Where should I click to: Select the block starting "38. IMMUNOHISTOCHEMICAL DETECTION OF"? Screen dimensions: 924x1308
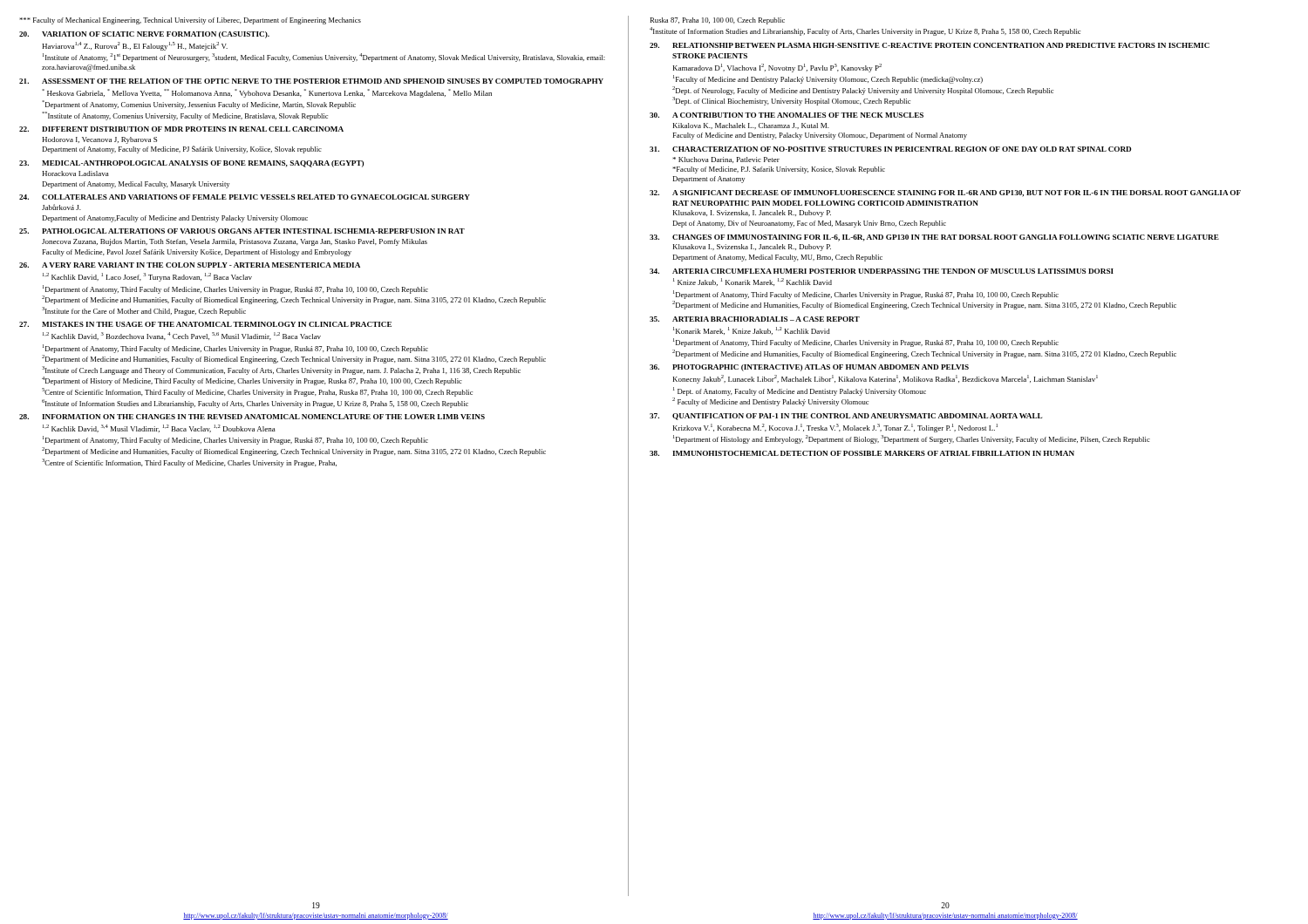click(x=946, y=454)
